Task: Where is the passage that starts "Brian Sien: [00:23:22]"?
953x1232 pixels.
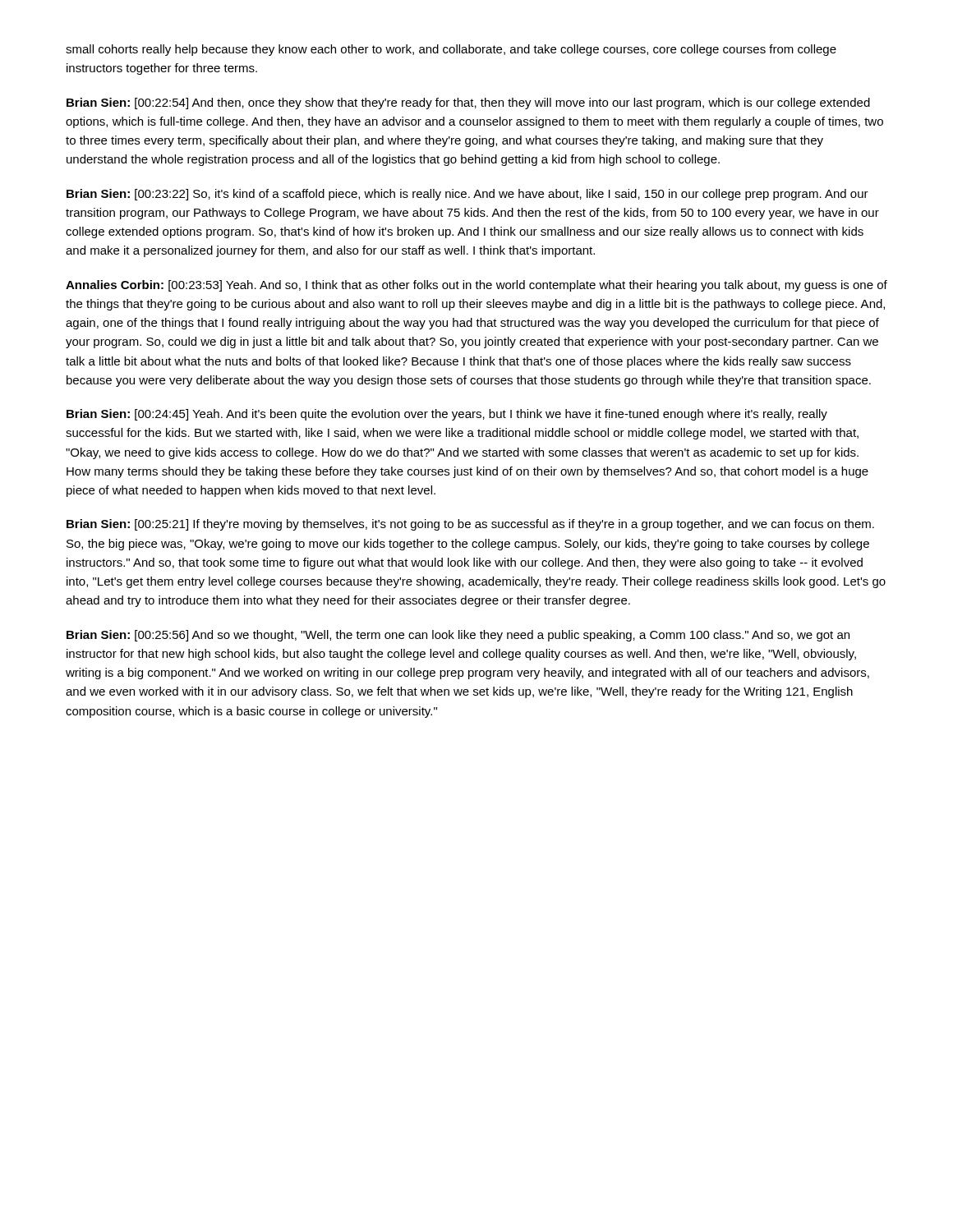Action: tap(472, 222)
